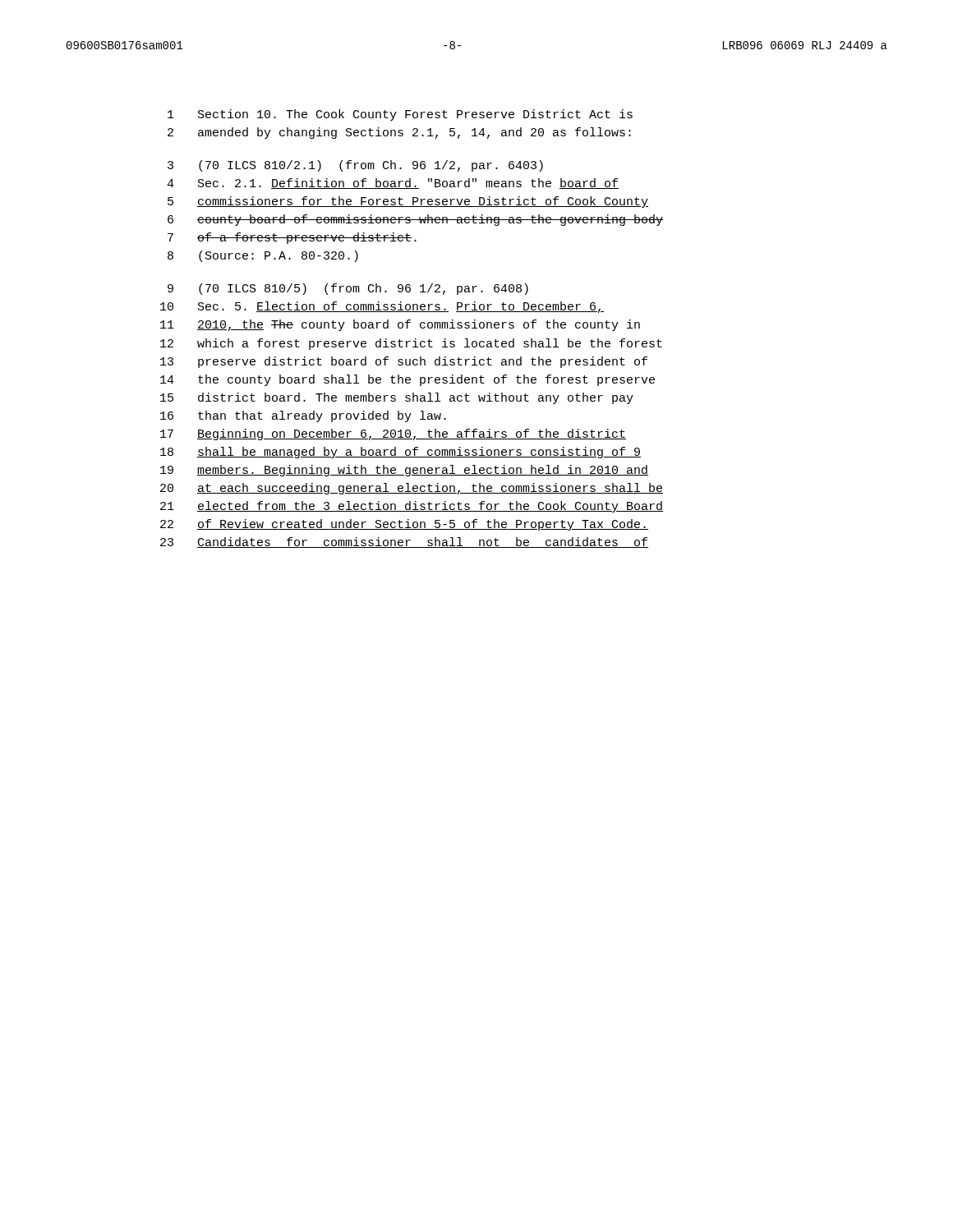Where is the passage that starts "17 Beginning on"?
953x1232 pixels.
tap(501, 435)
